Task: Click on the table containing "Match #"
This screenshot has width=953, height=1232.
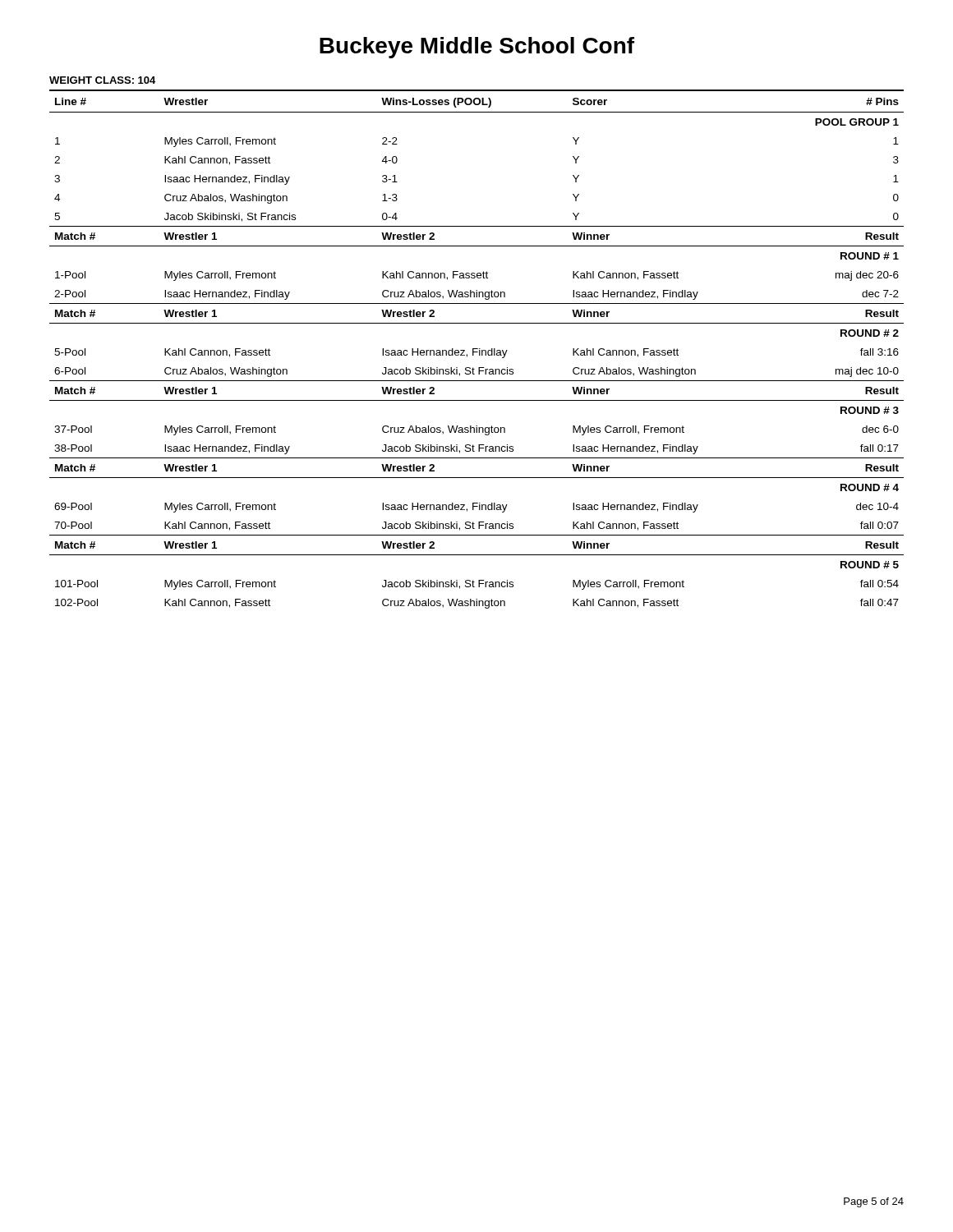Action: (x=476, y=351)
